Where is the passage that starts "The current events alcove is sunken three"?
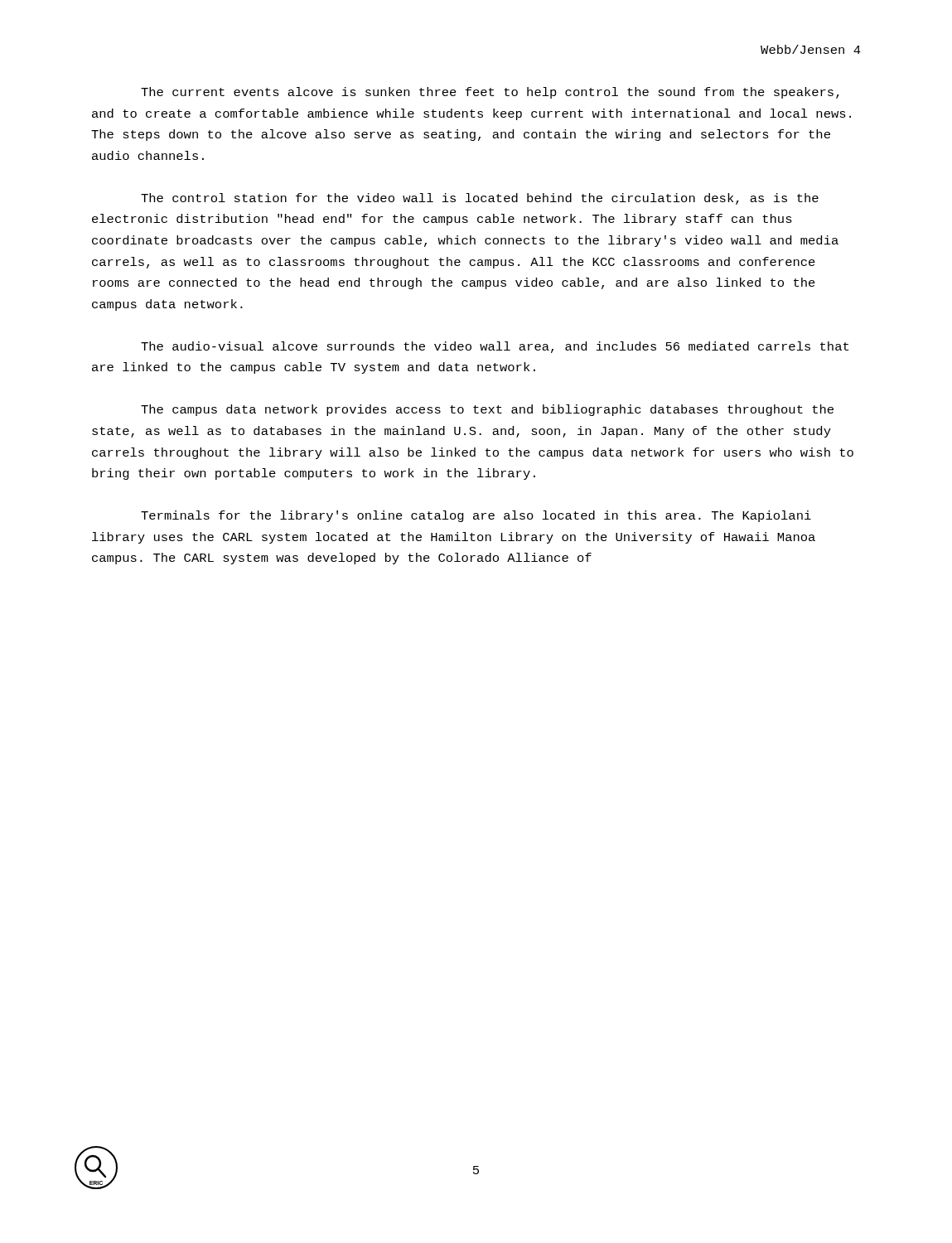 coord(473,125)
